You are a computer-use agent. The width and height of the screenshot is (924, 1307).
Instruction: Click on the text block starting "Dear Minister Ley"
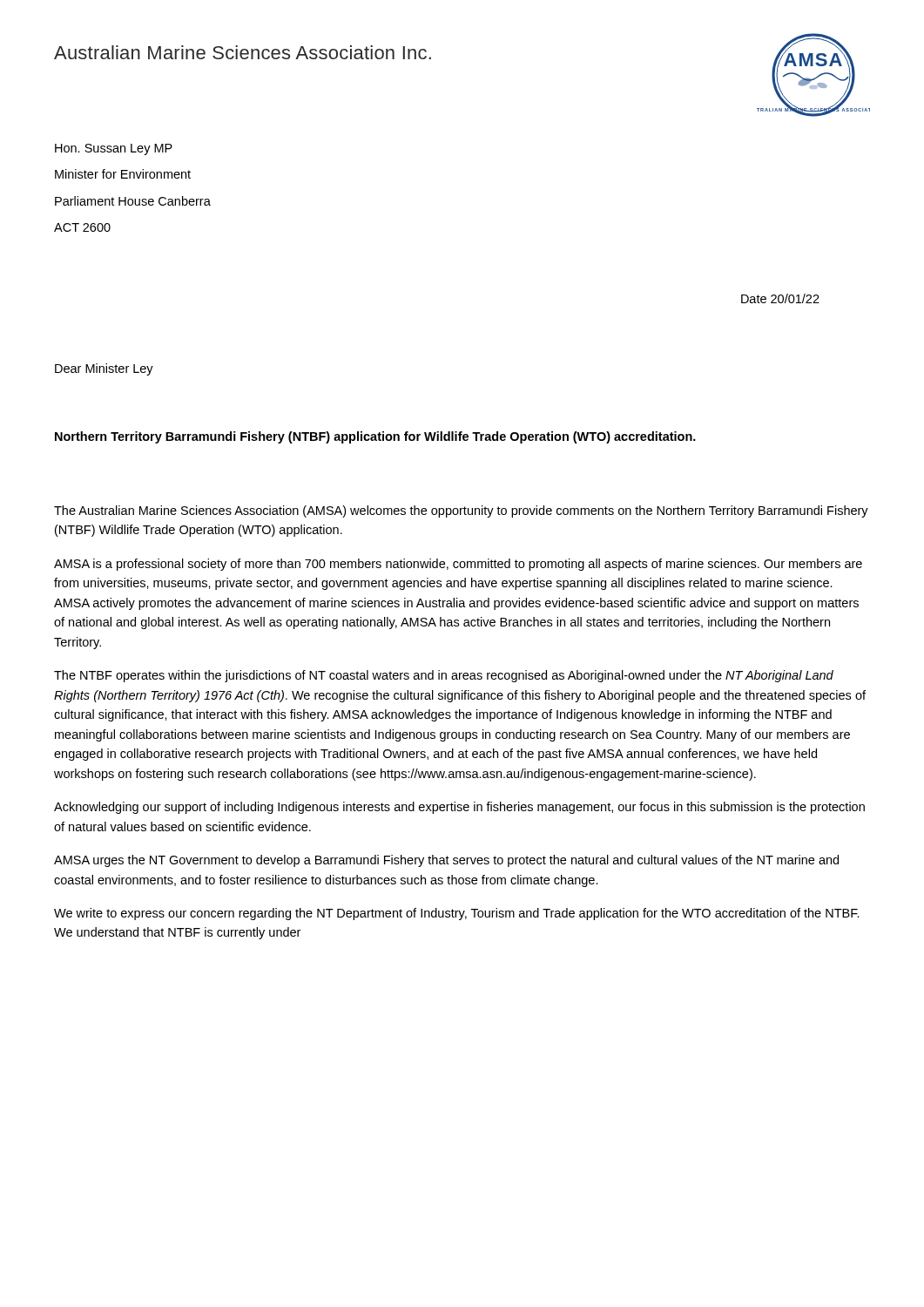click(103, 369)
